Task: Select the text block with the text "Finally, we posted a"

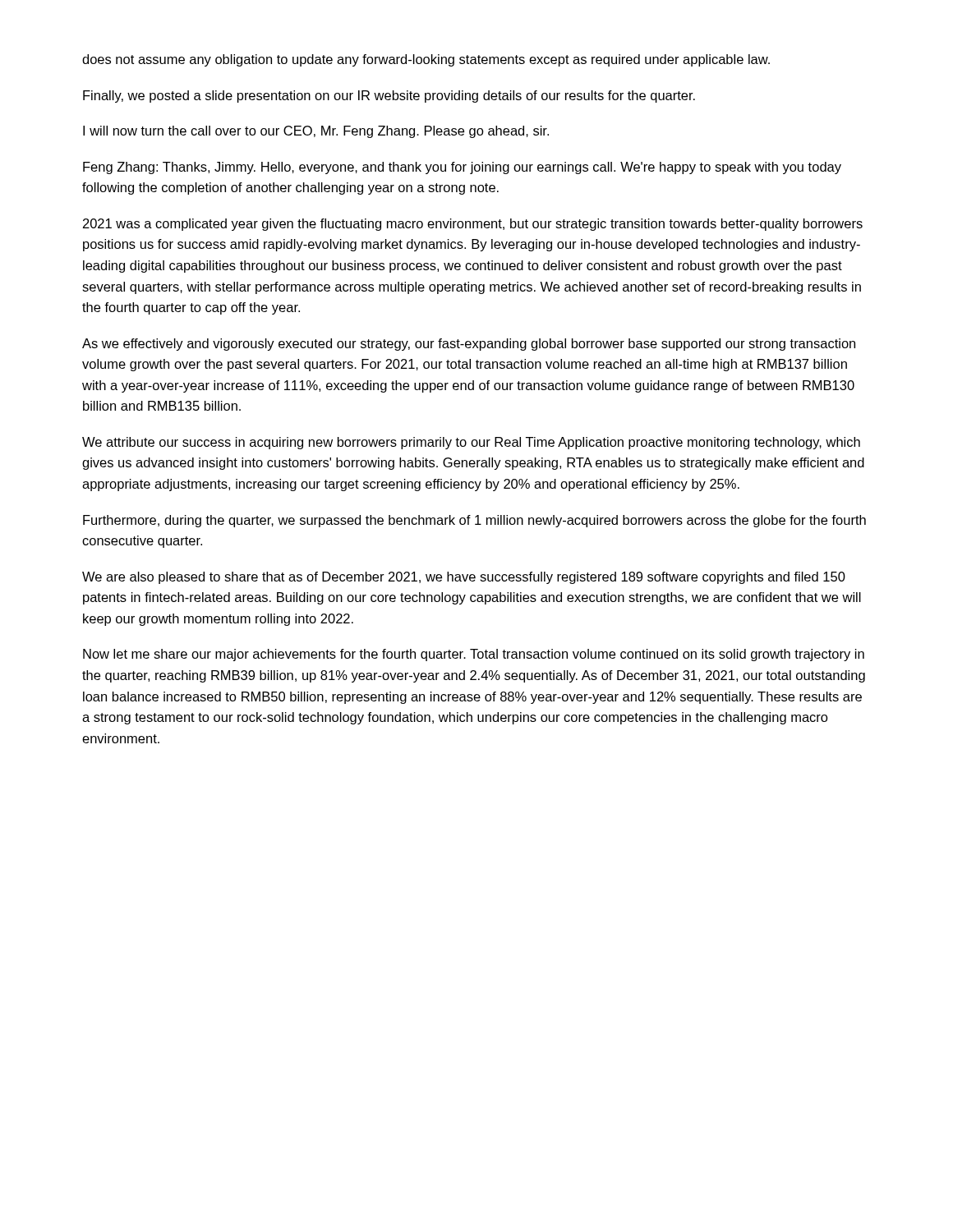Action: pyautogui.click(x=389, y=95)
